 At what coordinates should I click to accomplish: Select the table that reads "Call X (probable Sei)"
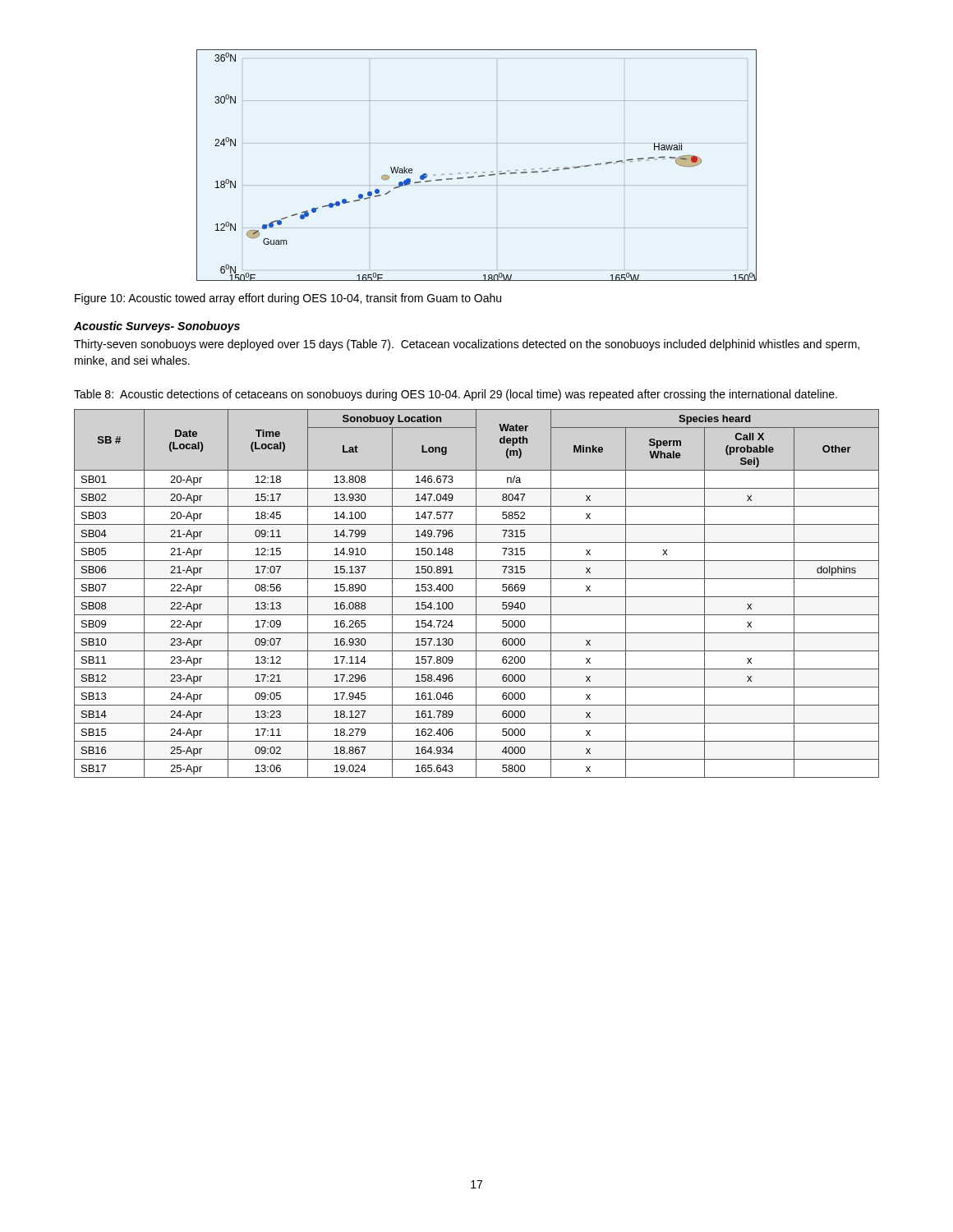(476, 593)
